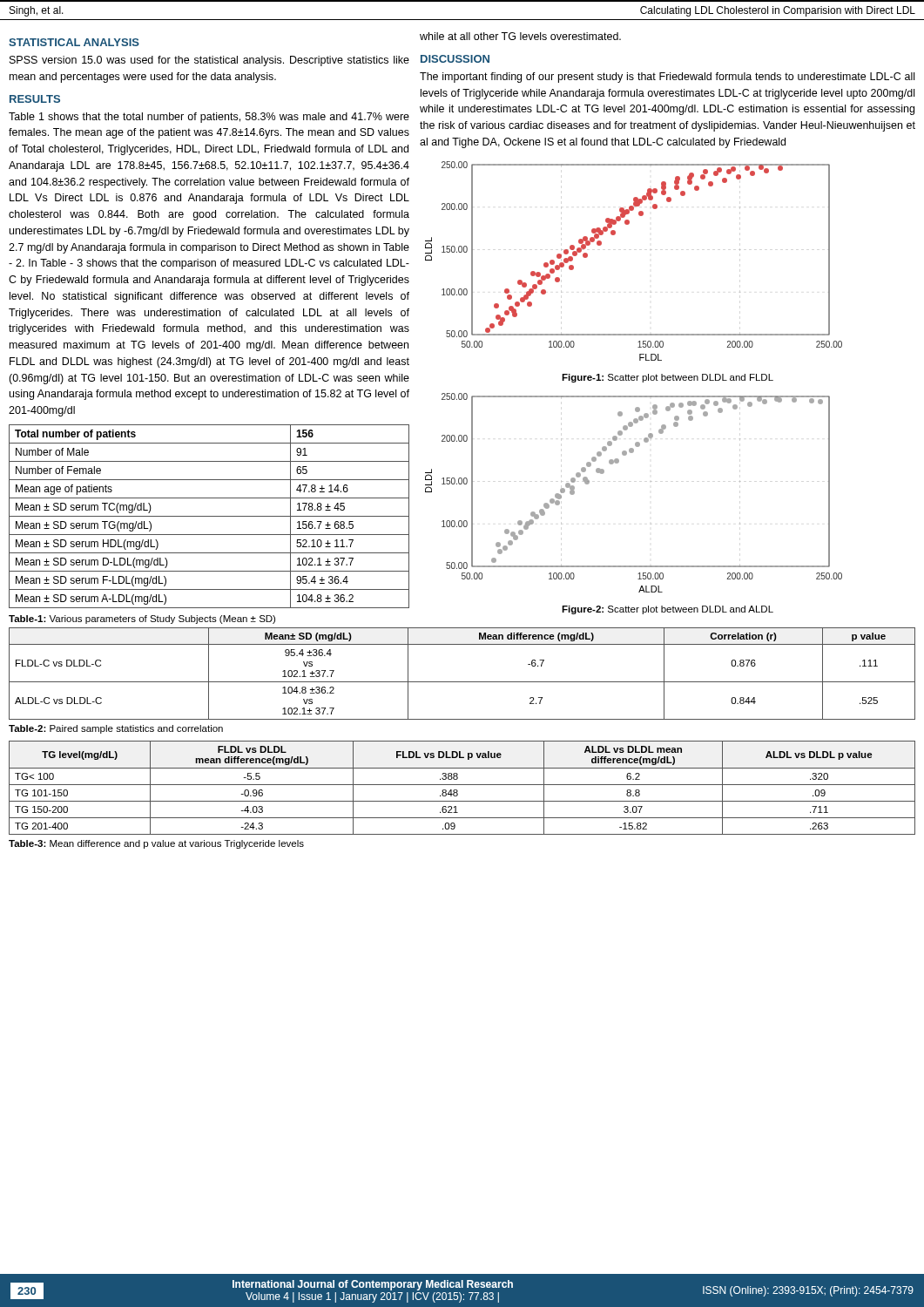Find the table that mentions "ALDL vs DLDL mean difference(mg/dL)"
The width and height of the screenshot is (924, 1307).
coord(462,794)
